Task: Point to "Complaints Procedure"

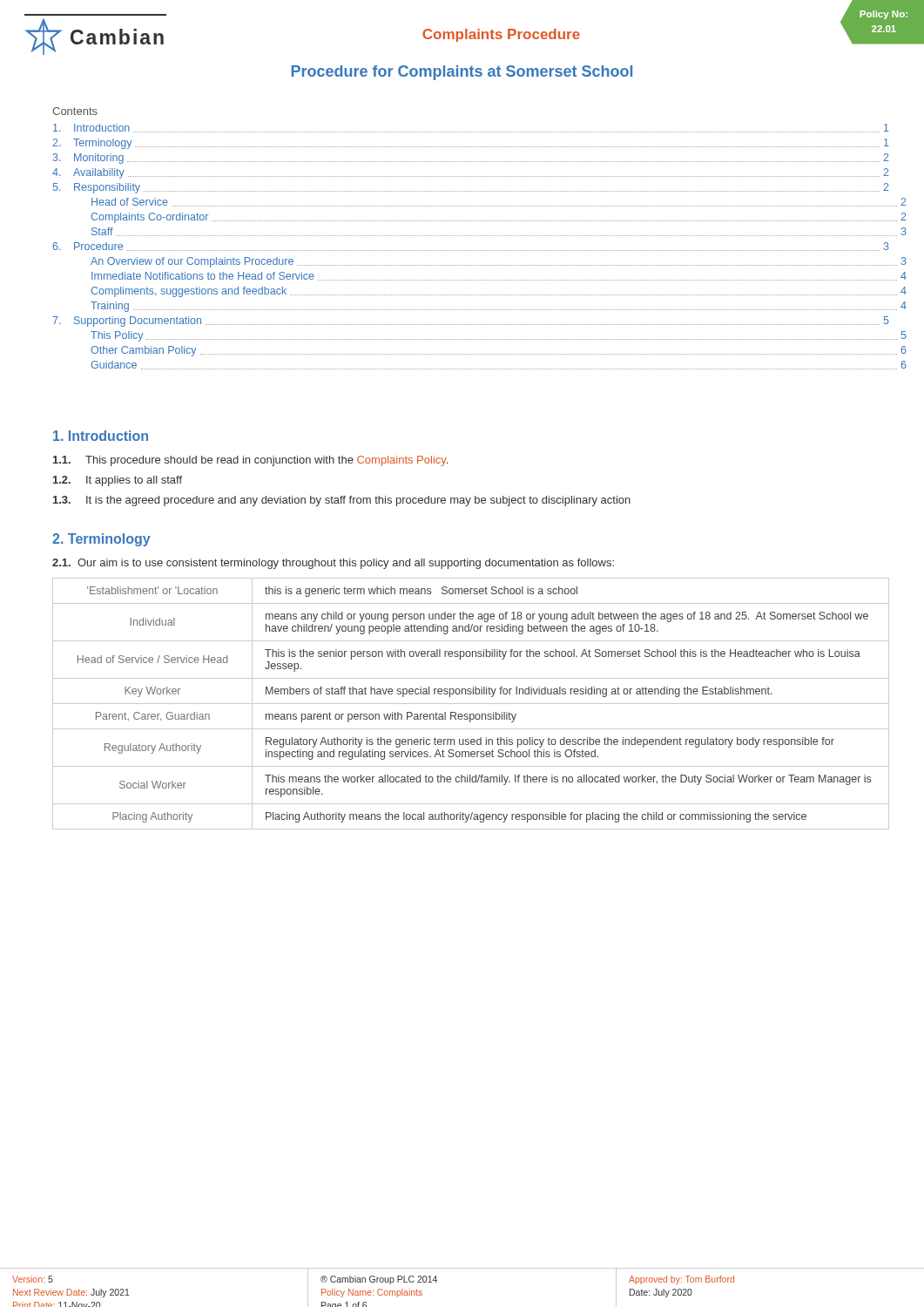Action: [x=501, y=34]
